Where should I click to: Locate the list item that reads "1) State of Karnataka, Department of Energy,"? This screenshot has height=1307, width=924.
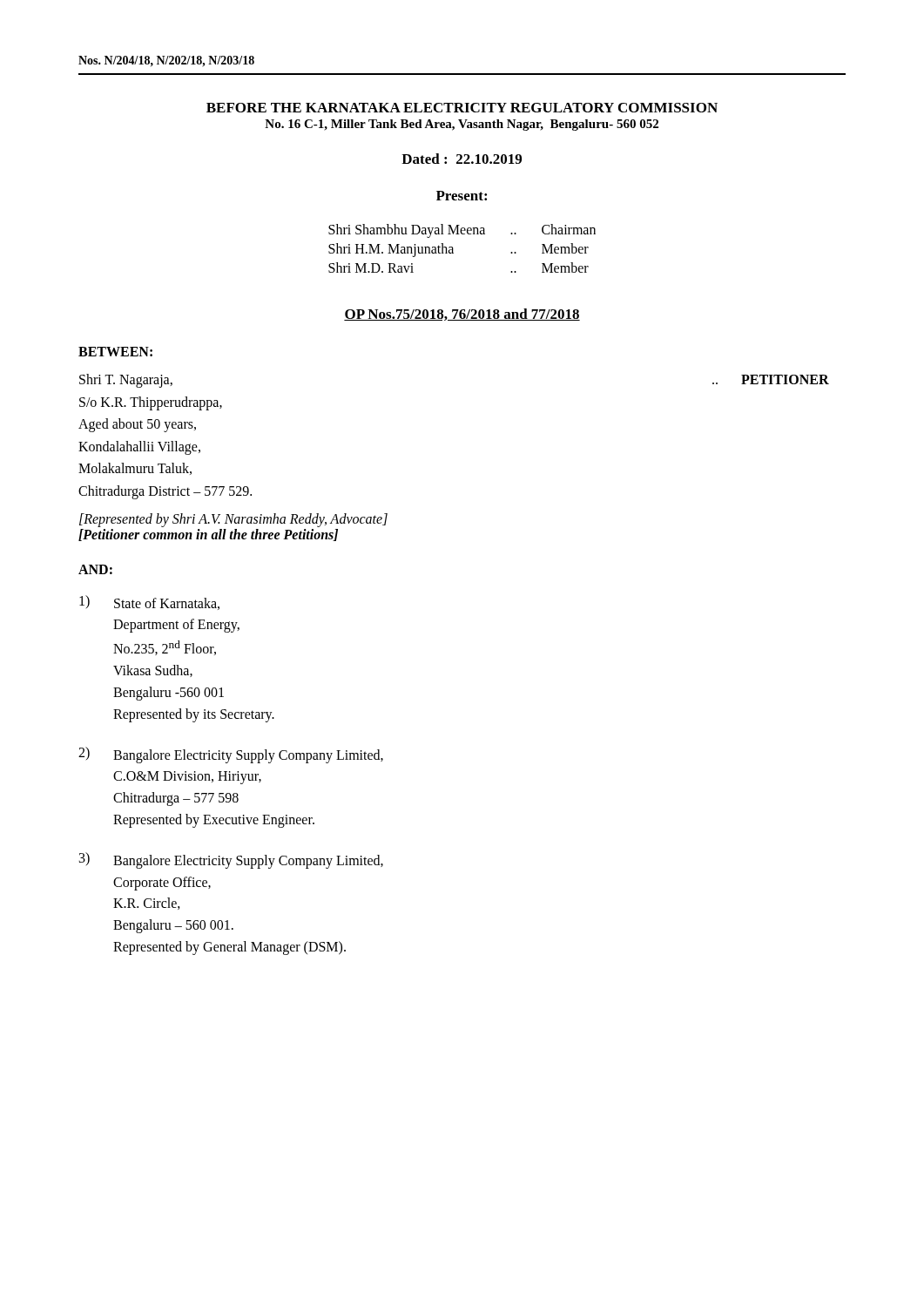pyautogui.click(x=177, y=659)
